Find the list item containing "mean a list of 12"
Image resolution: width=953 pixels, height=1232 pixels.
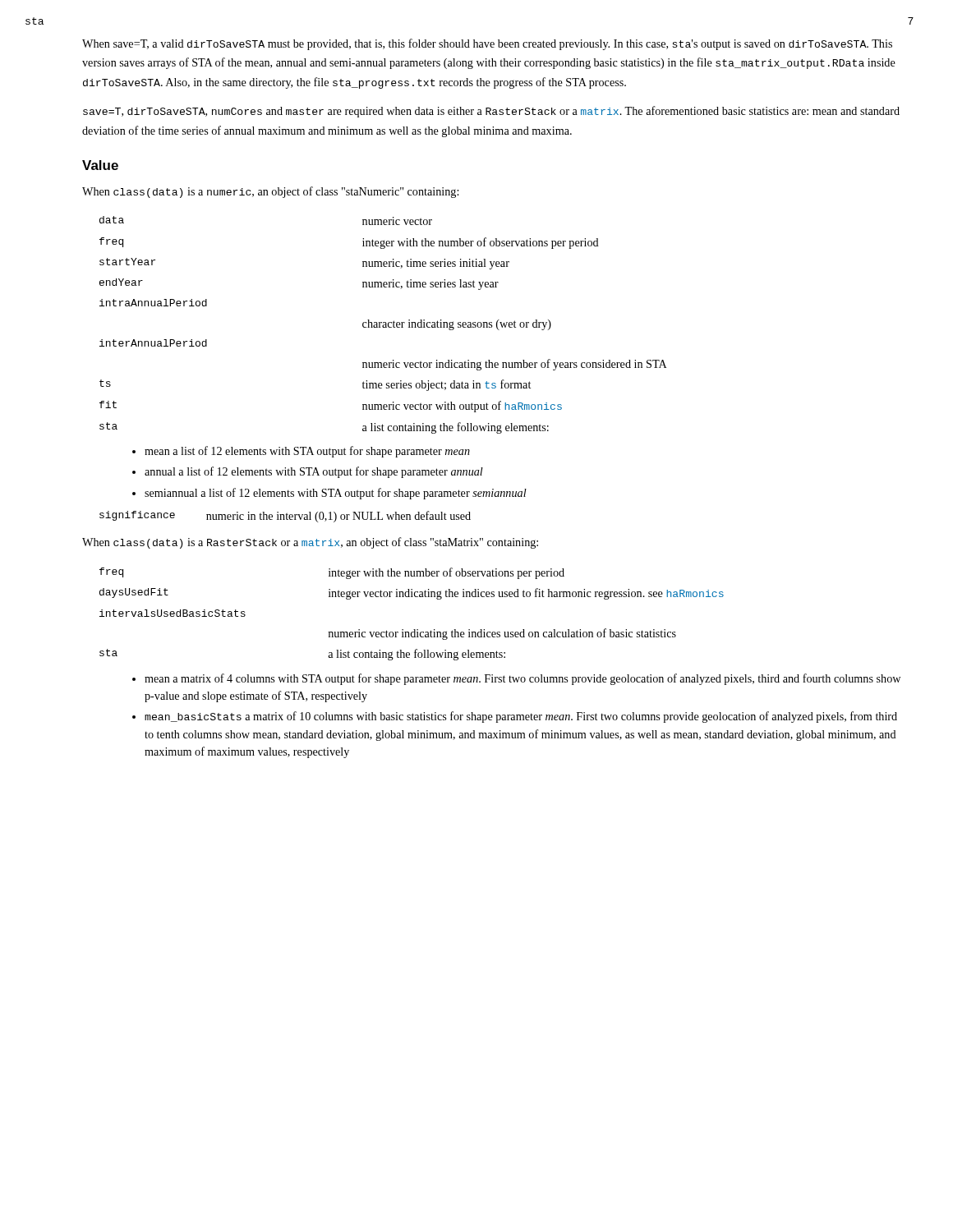(307, 451)
